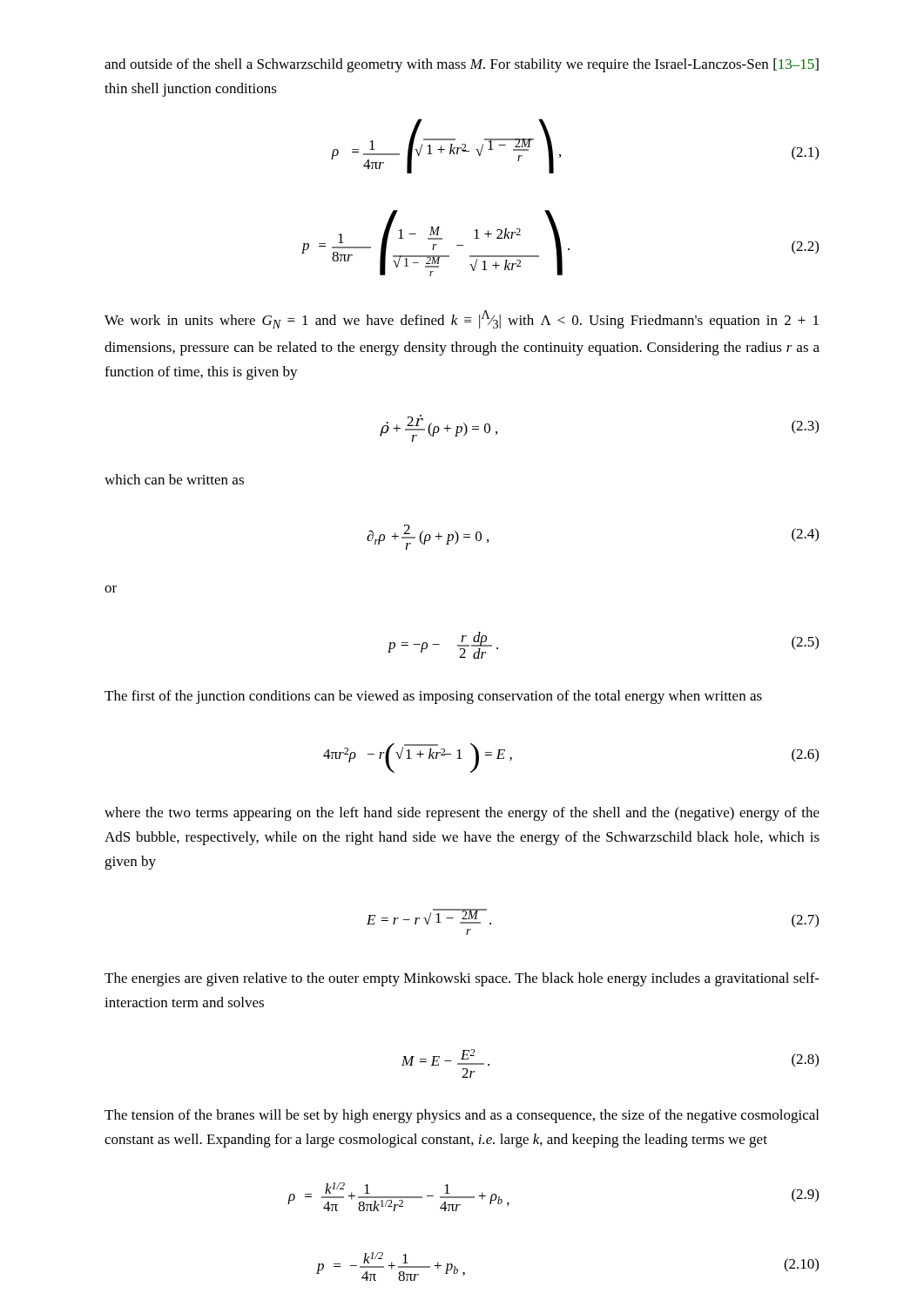
Task: Find the formula that reads "p = 1 8πr"
Action: (x=462, y=246)
